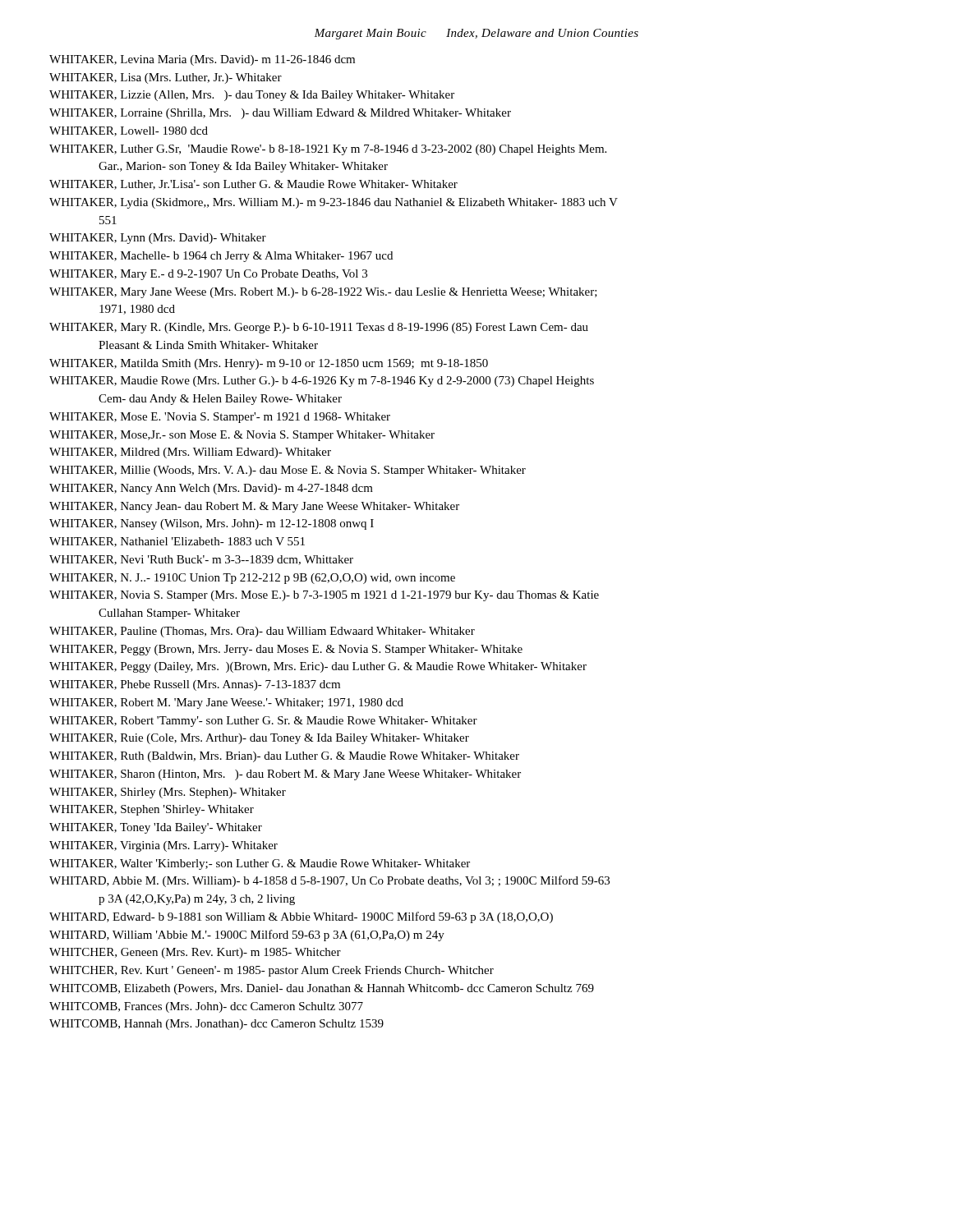
Task: Navigate to the block starting "WHITAKER, Levina Maria (Mrs. David)-"
Action: tap(202, 59)
